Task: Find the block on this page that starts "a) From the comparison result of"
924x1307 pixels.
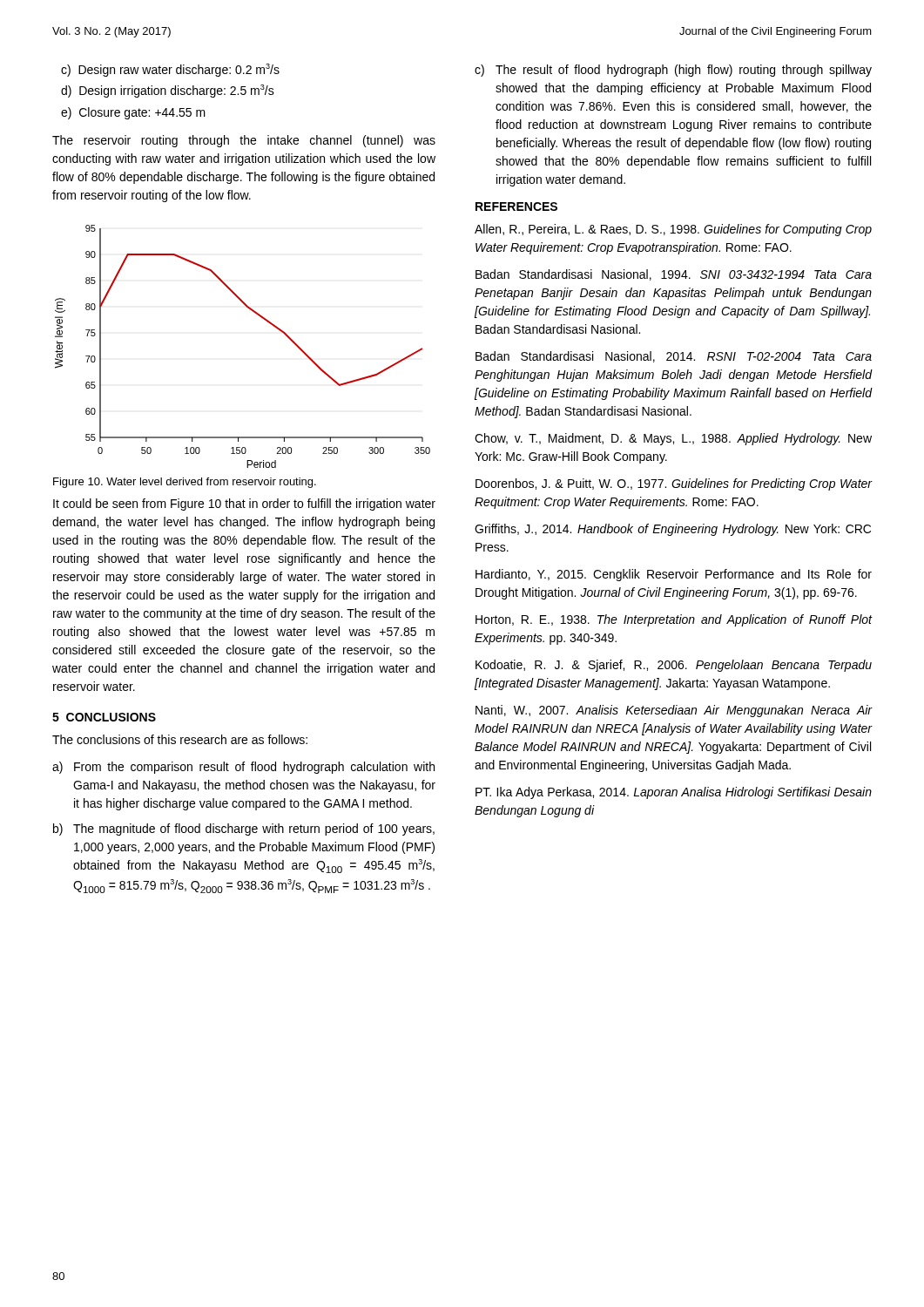Action: [244, 785]
